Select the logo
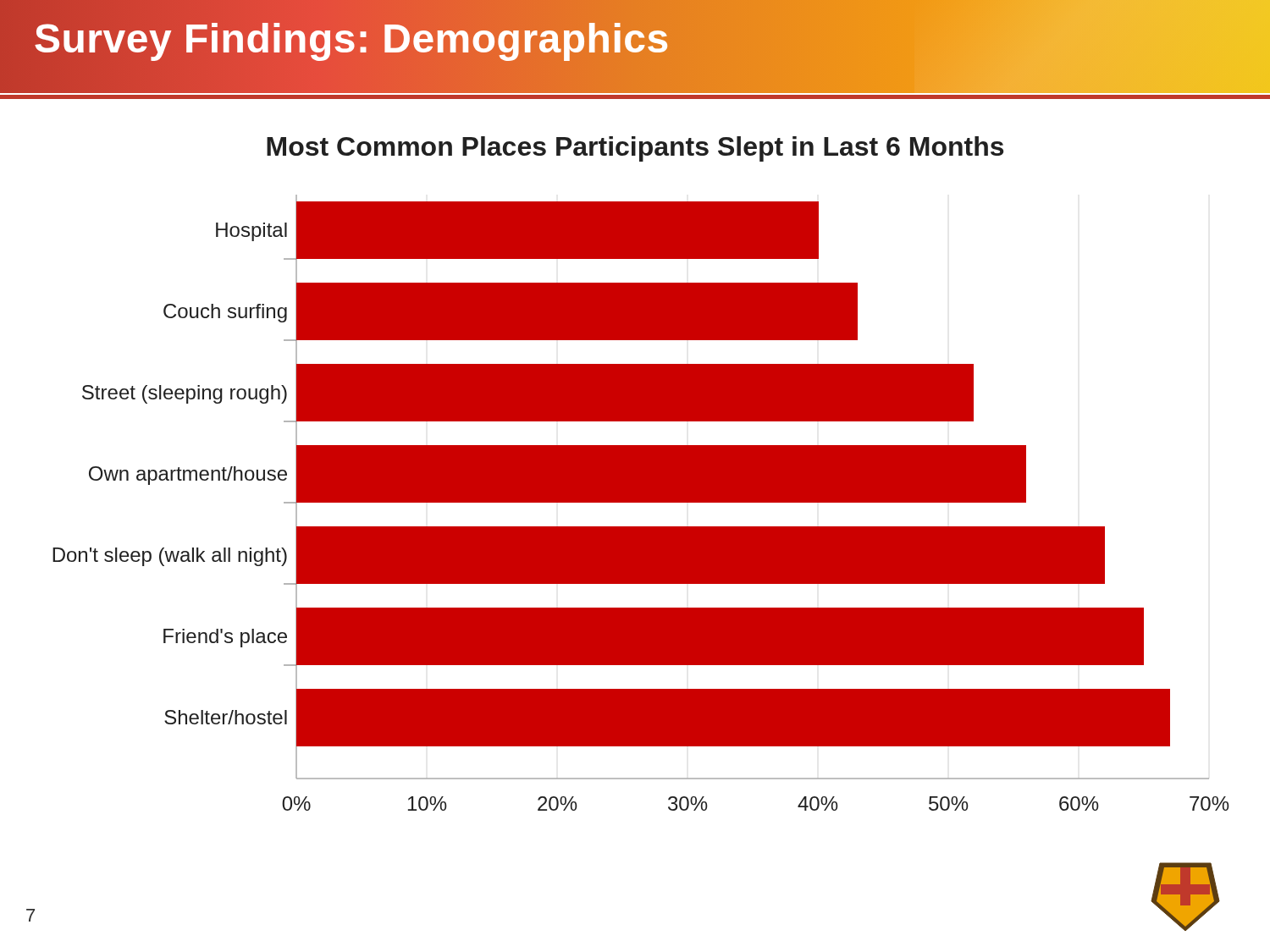 (x=1185, y=897)
